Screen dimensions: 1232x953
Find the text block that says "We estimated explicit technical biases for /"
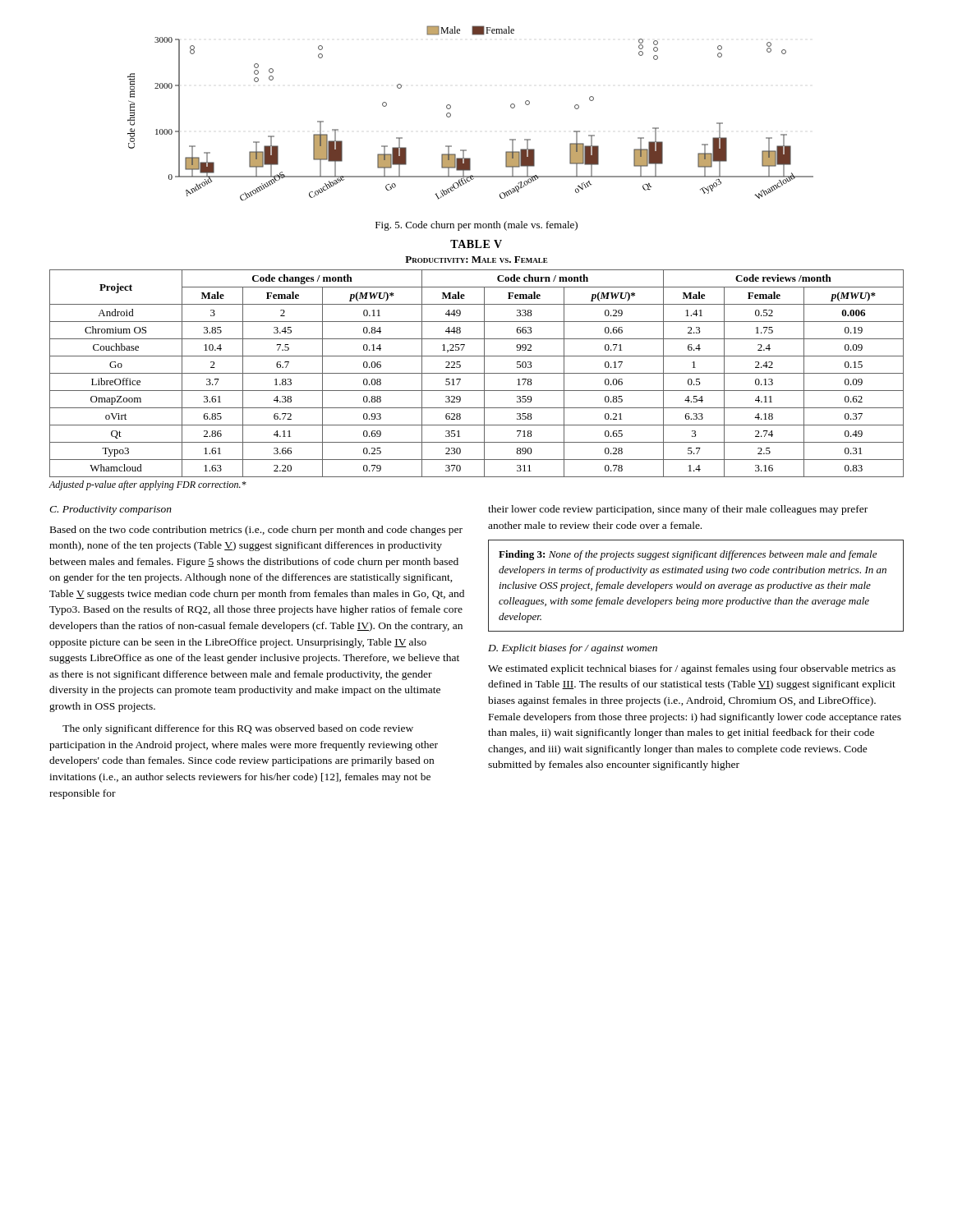(696, 716)
